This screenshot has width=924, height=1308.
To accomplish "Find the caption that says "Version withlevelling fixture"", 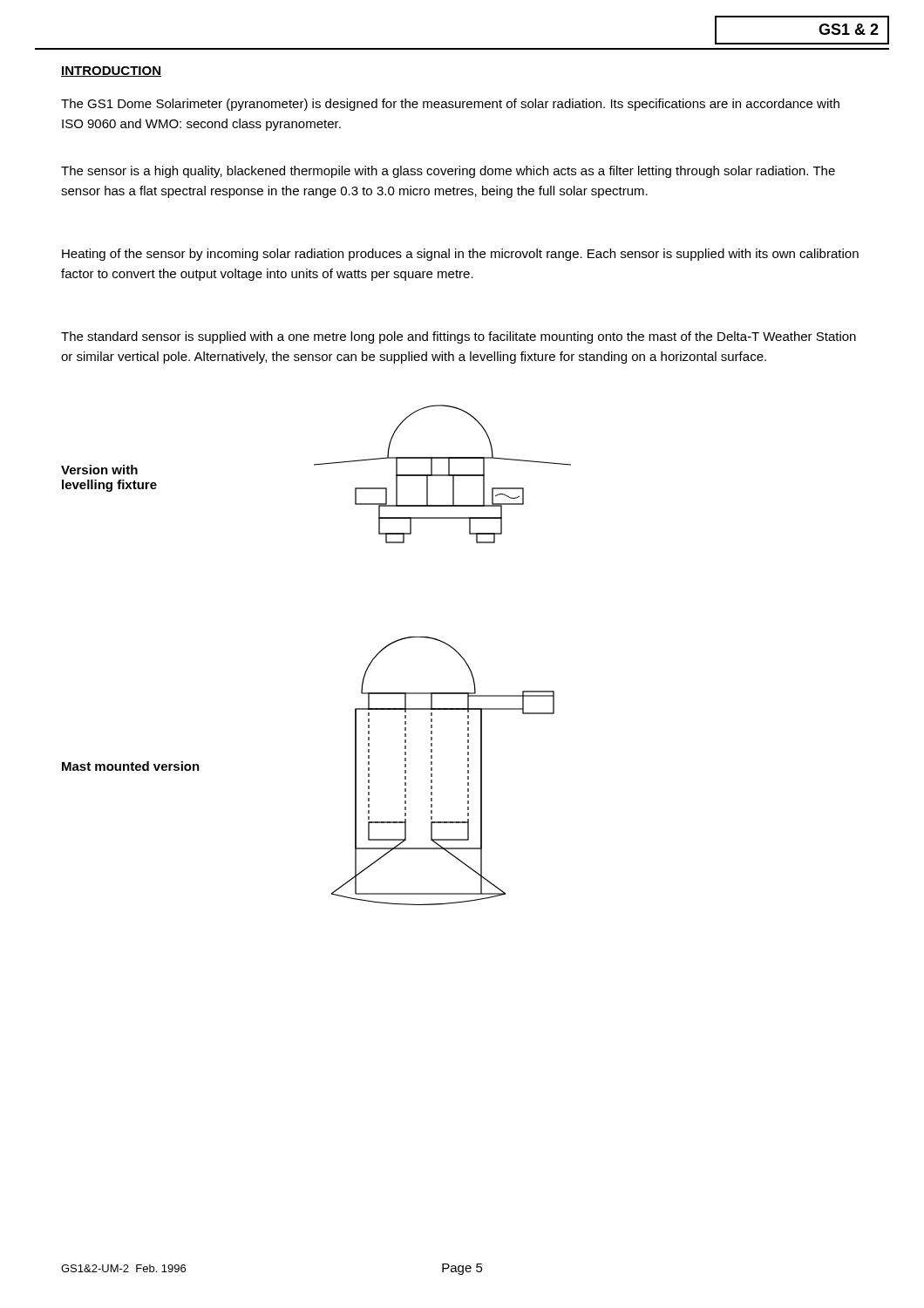I will [109, 477].
